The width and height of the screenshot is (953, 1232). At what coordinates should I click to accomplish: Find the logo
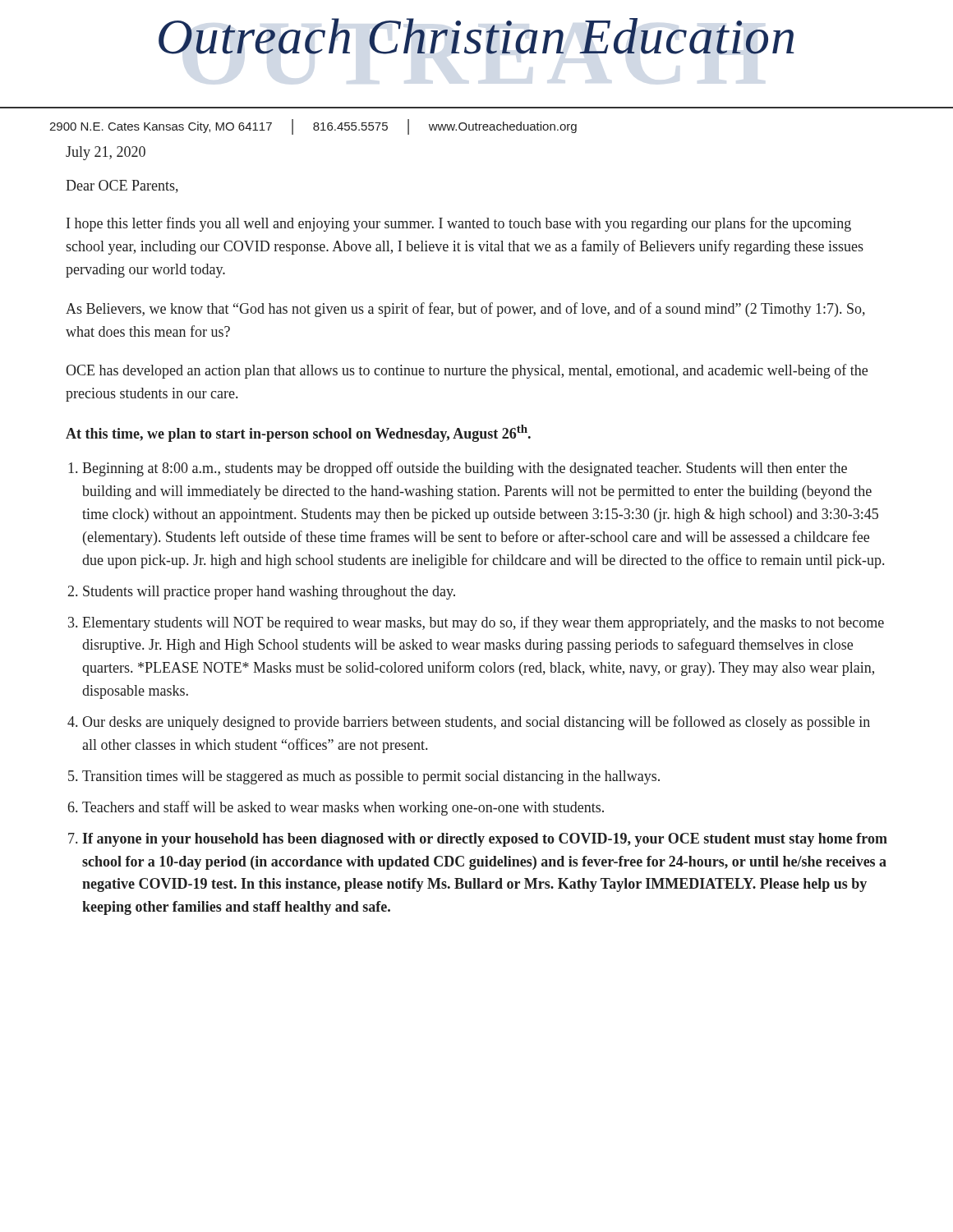coord(476,53)
